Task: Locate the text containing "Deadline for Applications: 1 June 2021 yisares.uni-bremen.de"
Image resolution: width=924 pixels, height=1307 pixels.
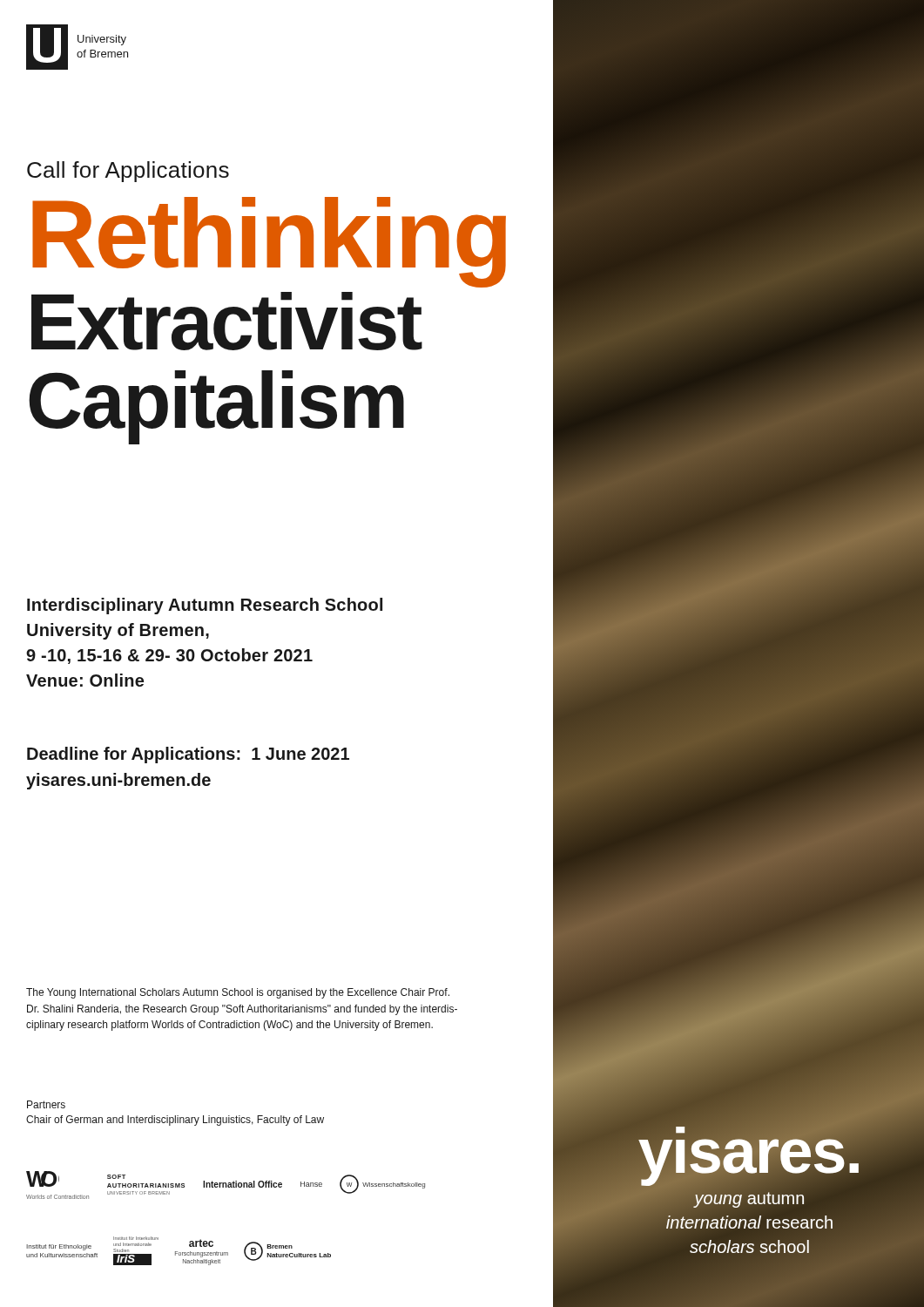Action: pos(274,767)
